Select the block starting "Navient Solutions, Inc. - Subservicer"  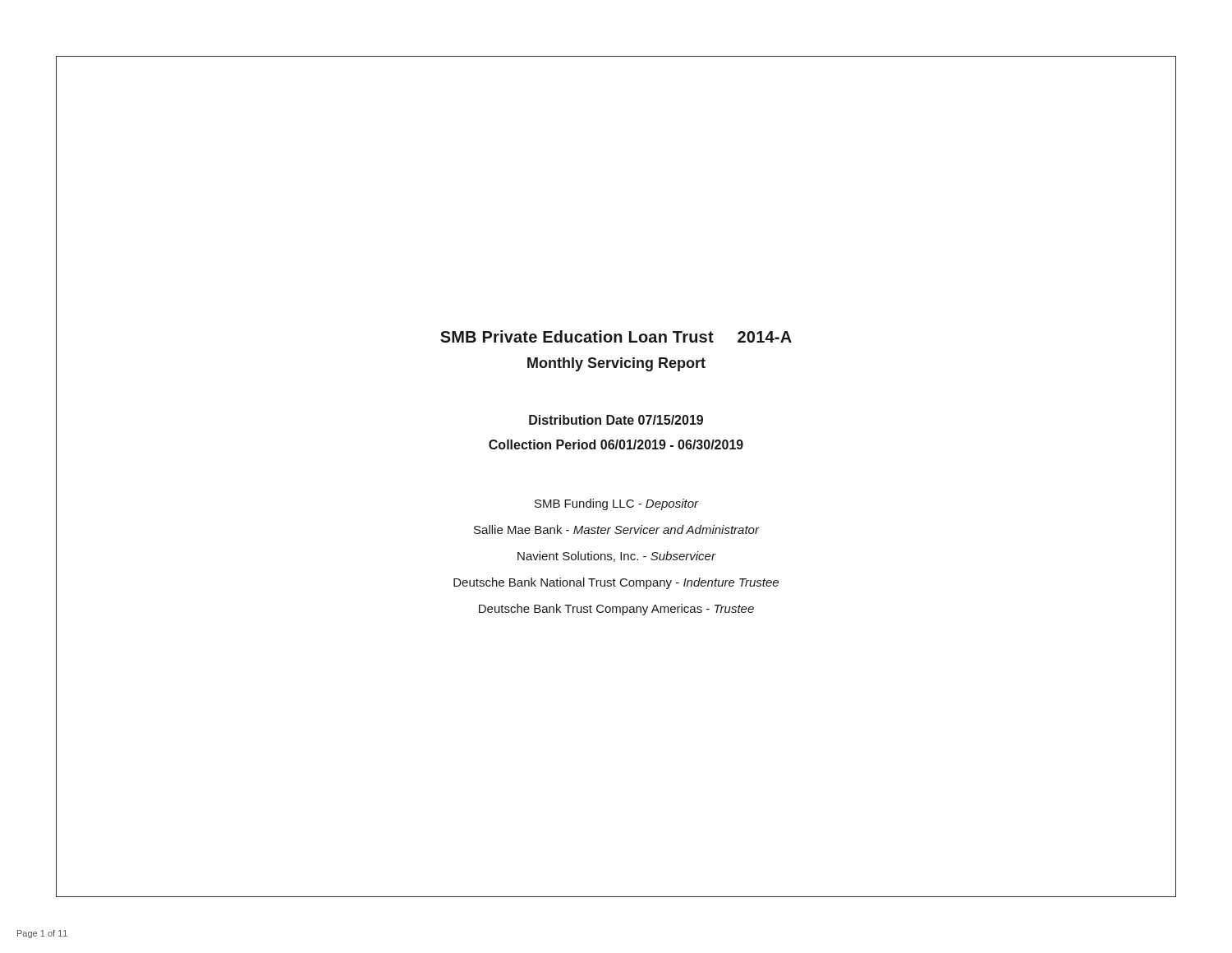click(616, 556)
